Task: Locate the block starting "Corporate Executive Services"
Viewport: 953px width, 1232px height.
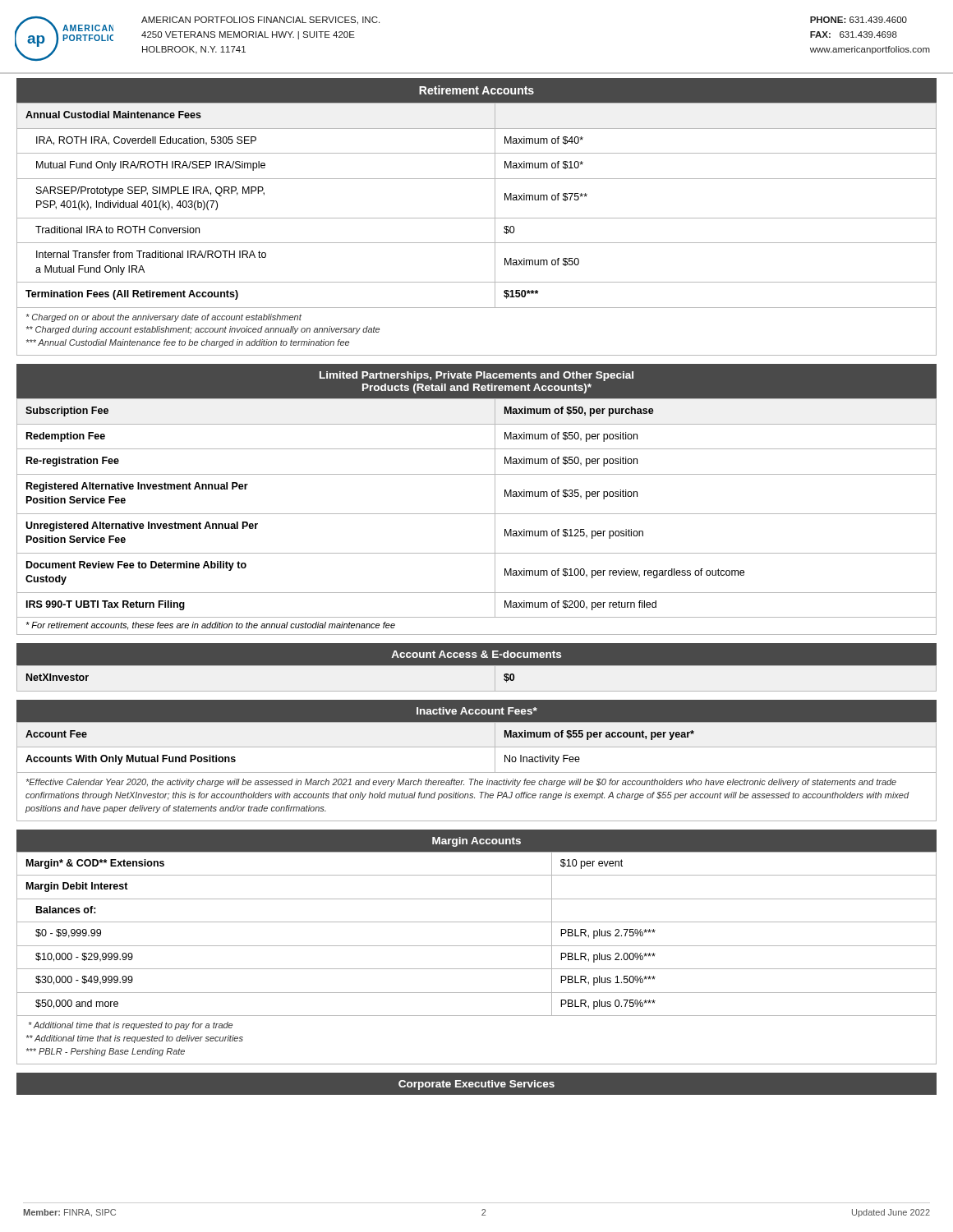Action: click(x=476, y=1084)
